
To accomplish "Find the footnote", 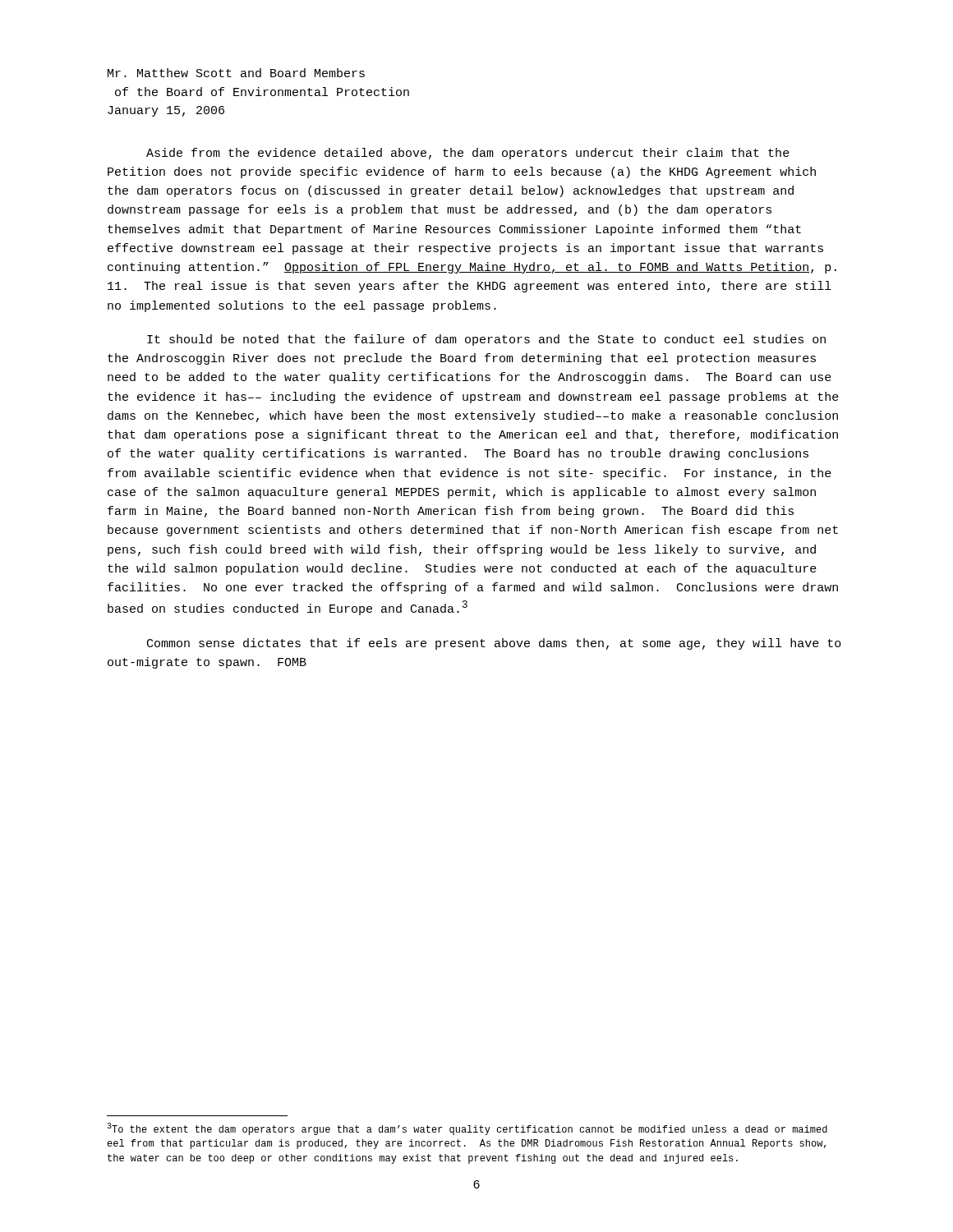I will click(468, 1143).
